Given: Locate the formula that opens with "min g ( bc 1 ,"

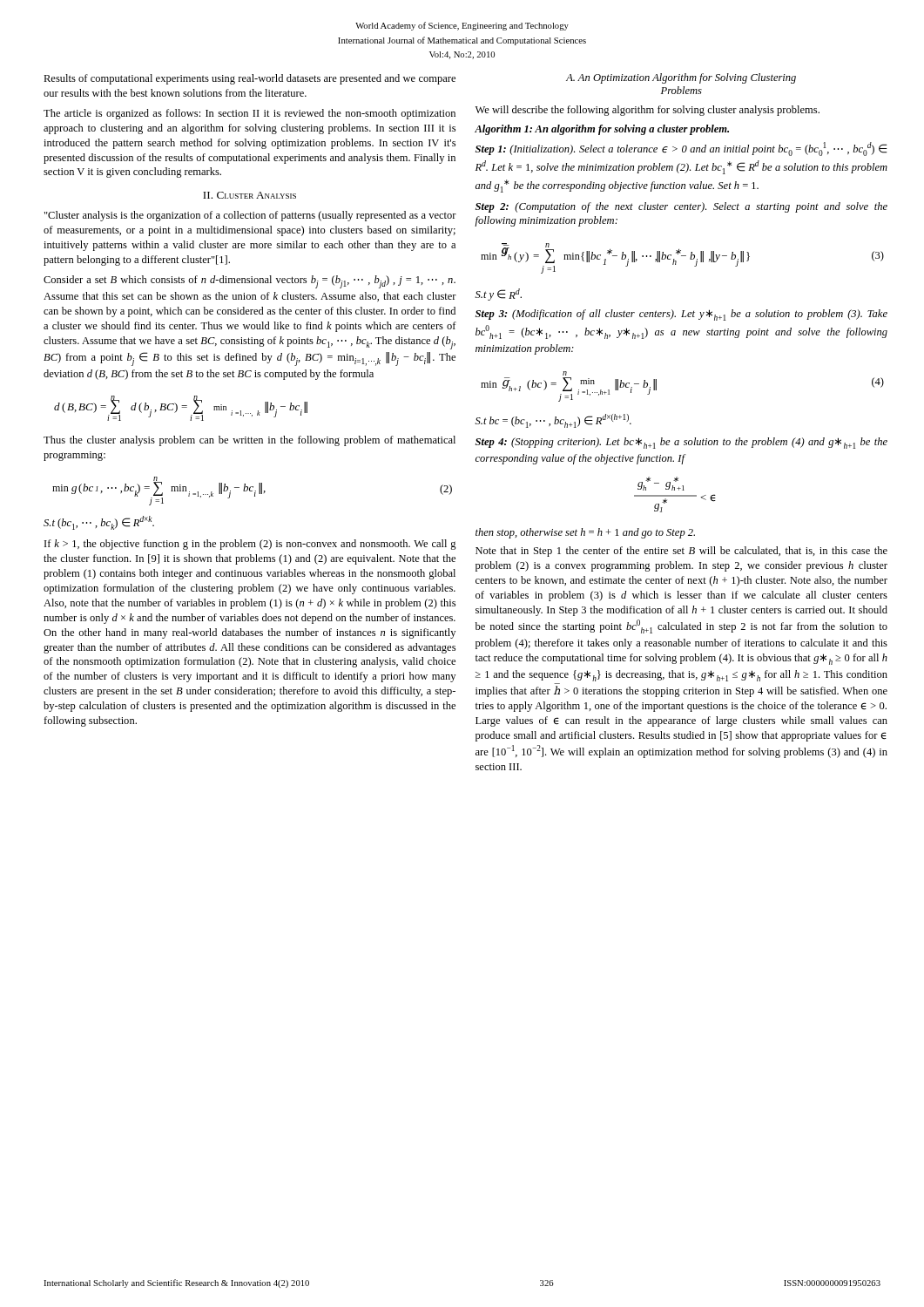Looking at the screenshot, I should pos(250,489).
